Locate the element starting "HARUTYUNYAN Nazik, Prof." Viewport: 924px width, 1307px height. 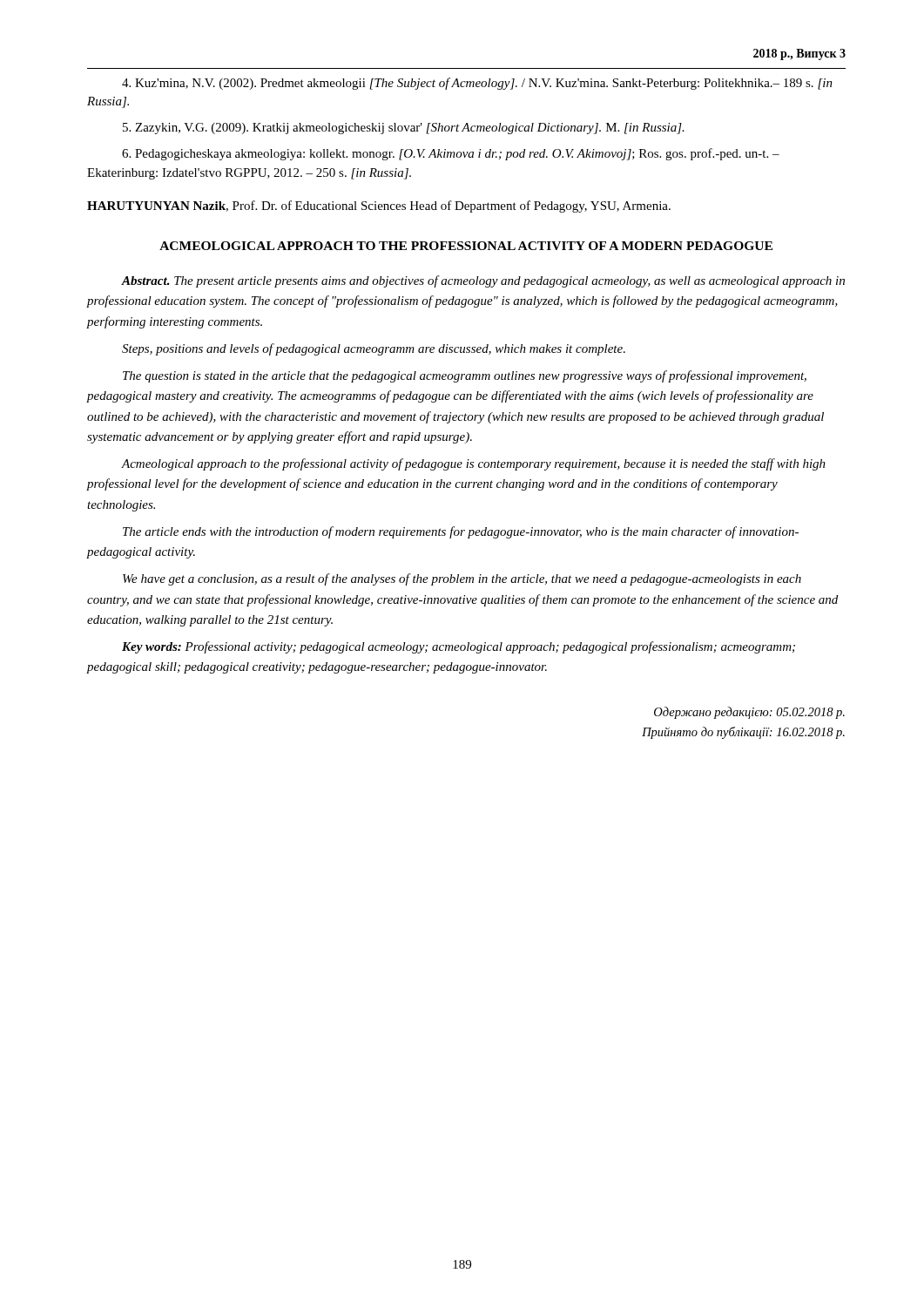(379, 206)
